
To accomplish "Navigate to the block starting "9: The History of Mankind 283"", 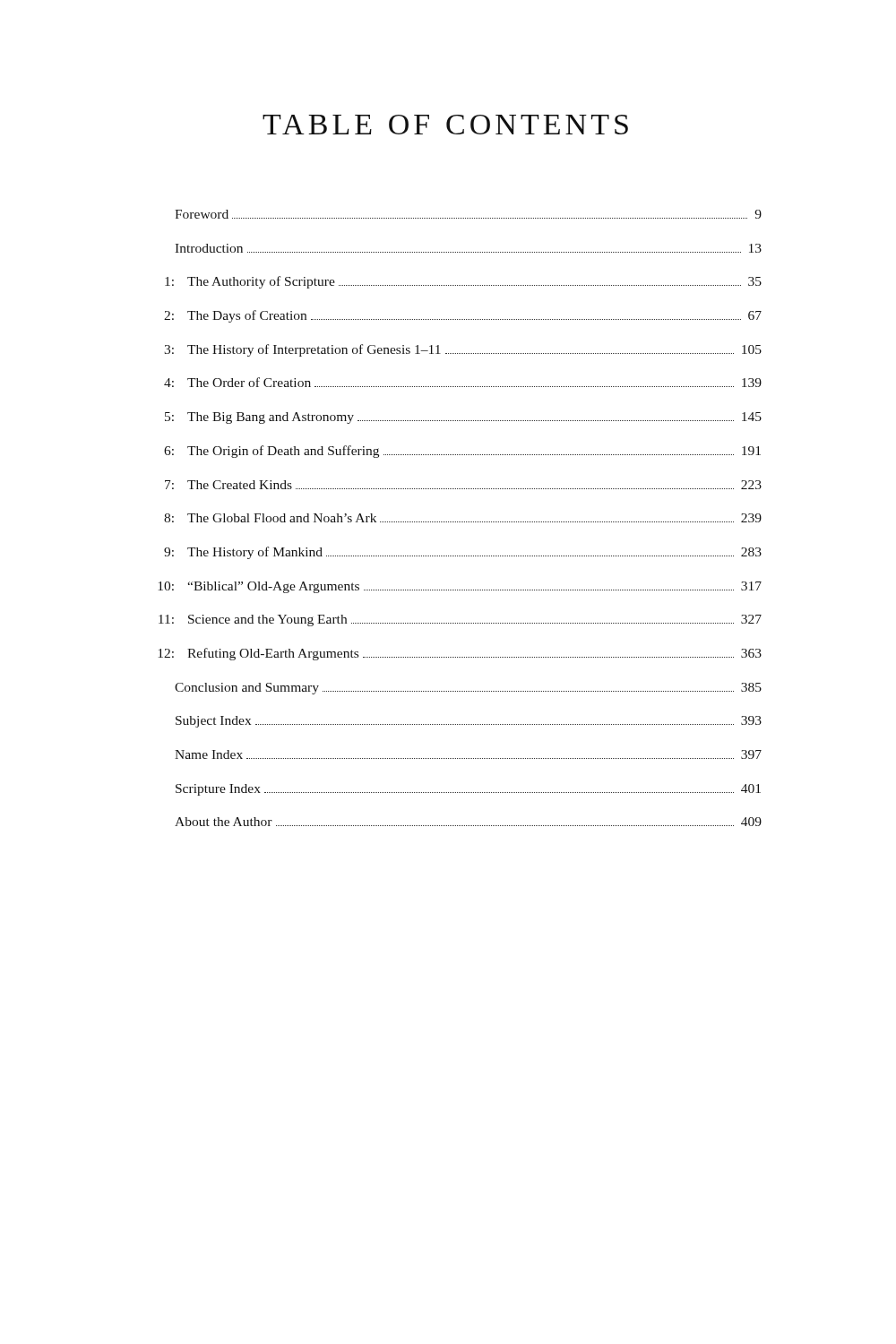I will pyautogui.click(x=448, y=552).
